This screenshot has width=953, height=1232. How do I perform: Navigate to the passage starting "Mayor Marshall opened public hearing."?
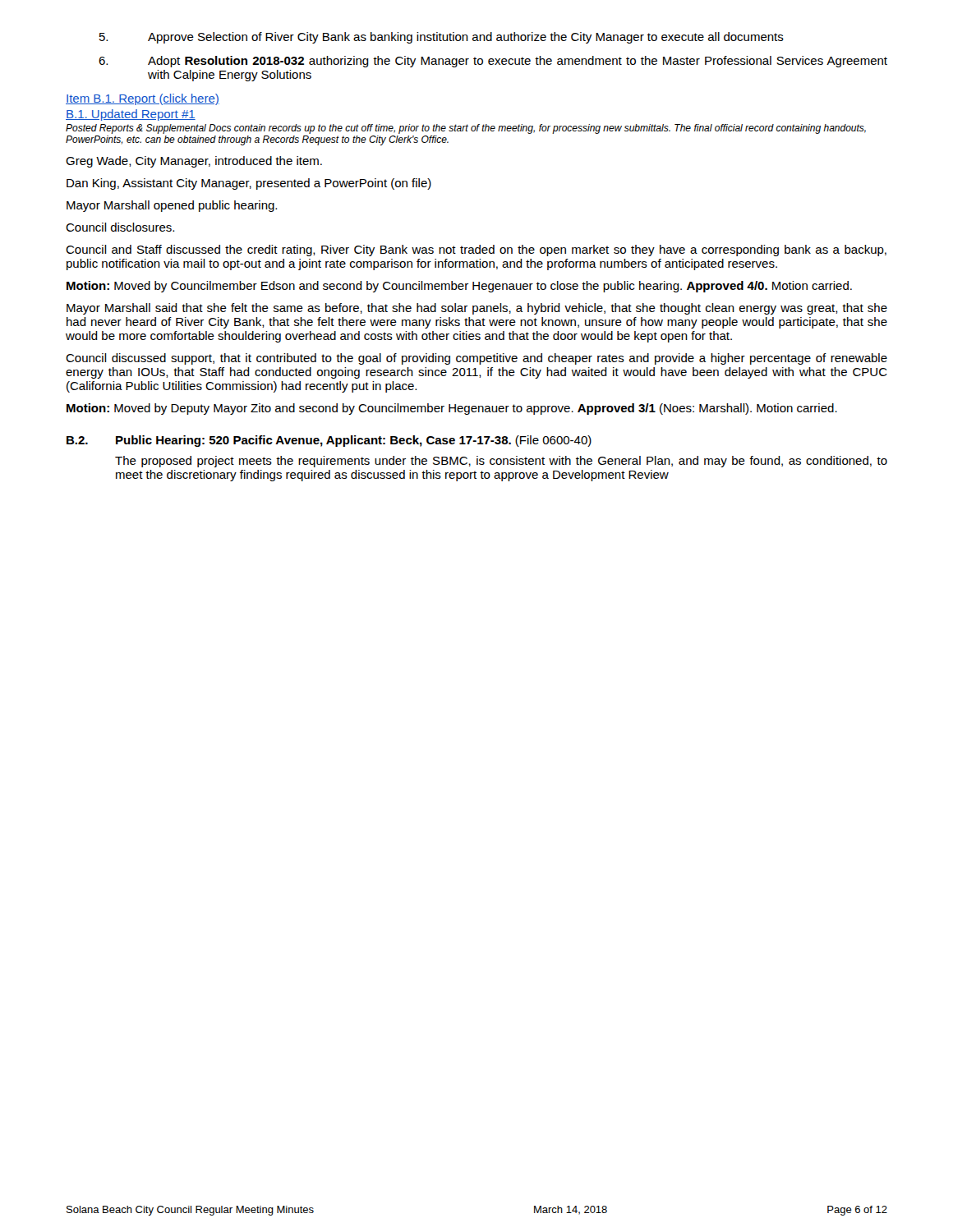click(x=172, y=205)
